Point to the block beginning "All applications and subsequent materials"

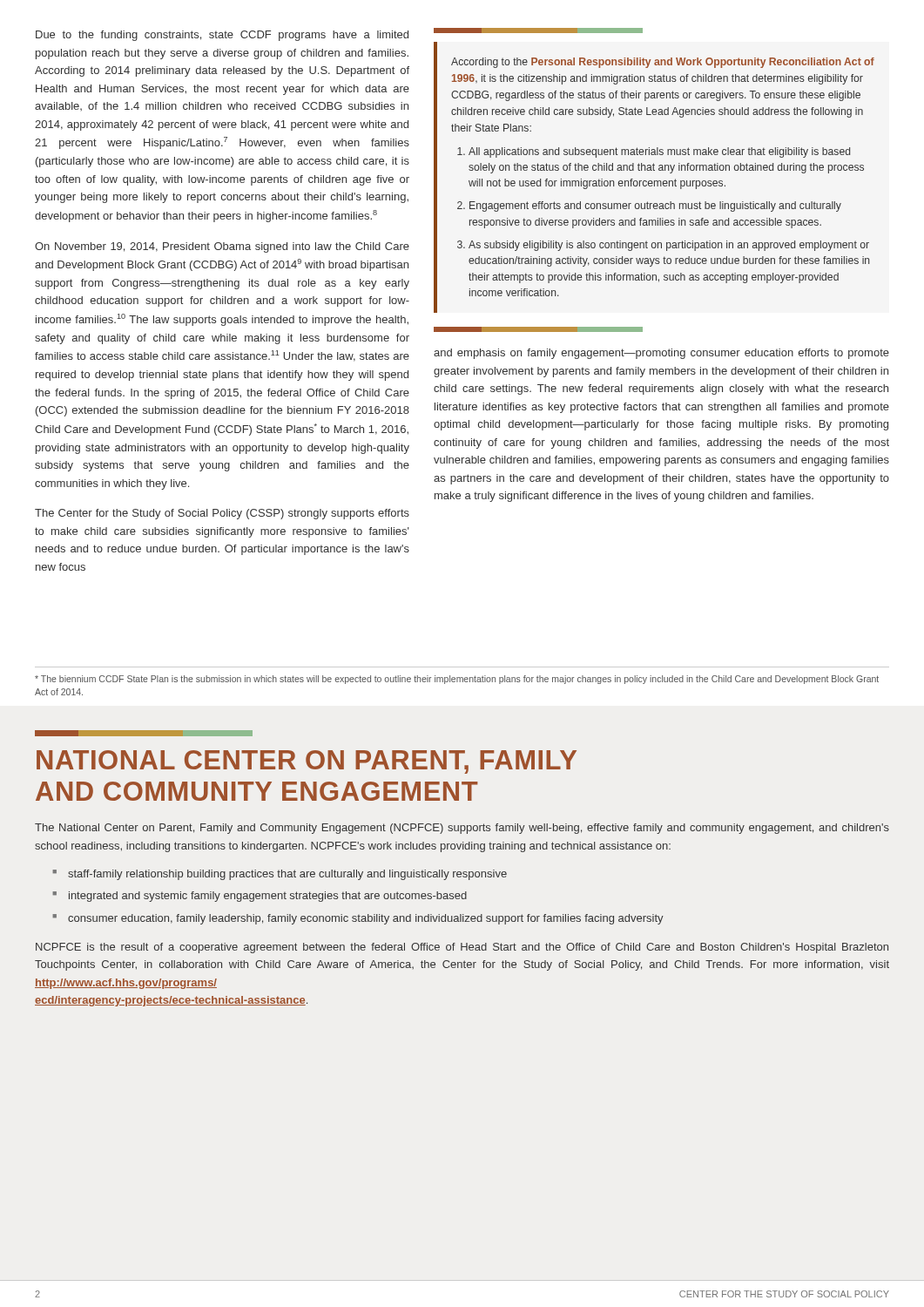pyautogui.click(x=666, y=167)
